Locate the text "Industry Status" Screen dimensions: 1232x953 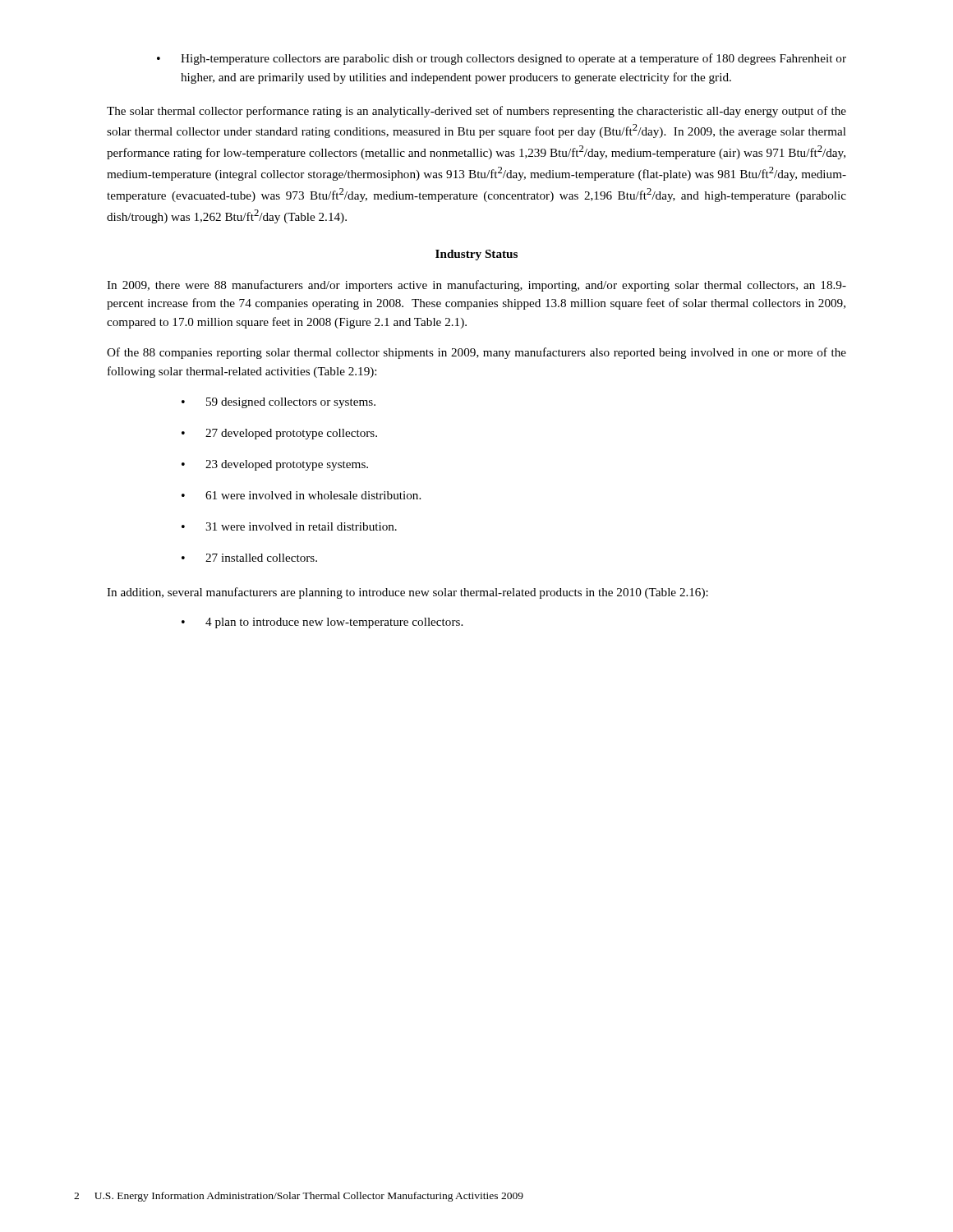(x=476, y=253)
